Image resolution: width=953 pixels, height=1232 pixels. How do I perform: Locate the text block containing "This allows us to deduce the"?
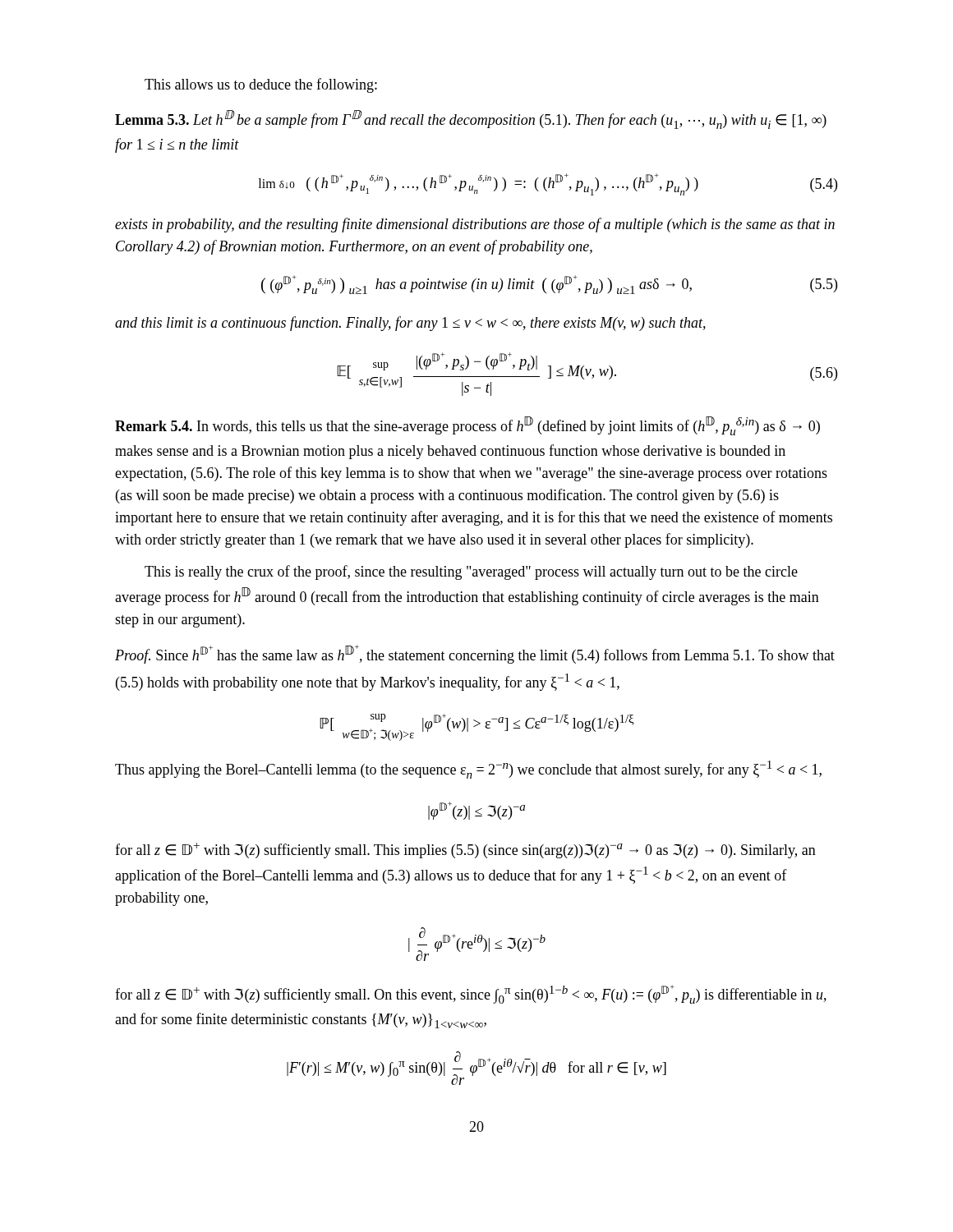pos(261,85)
